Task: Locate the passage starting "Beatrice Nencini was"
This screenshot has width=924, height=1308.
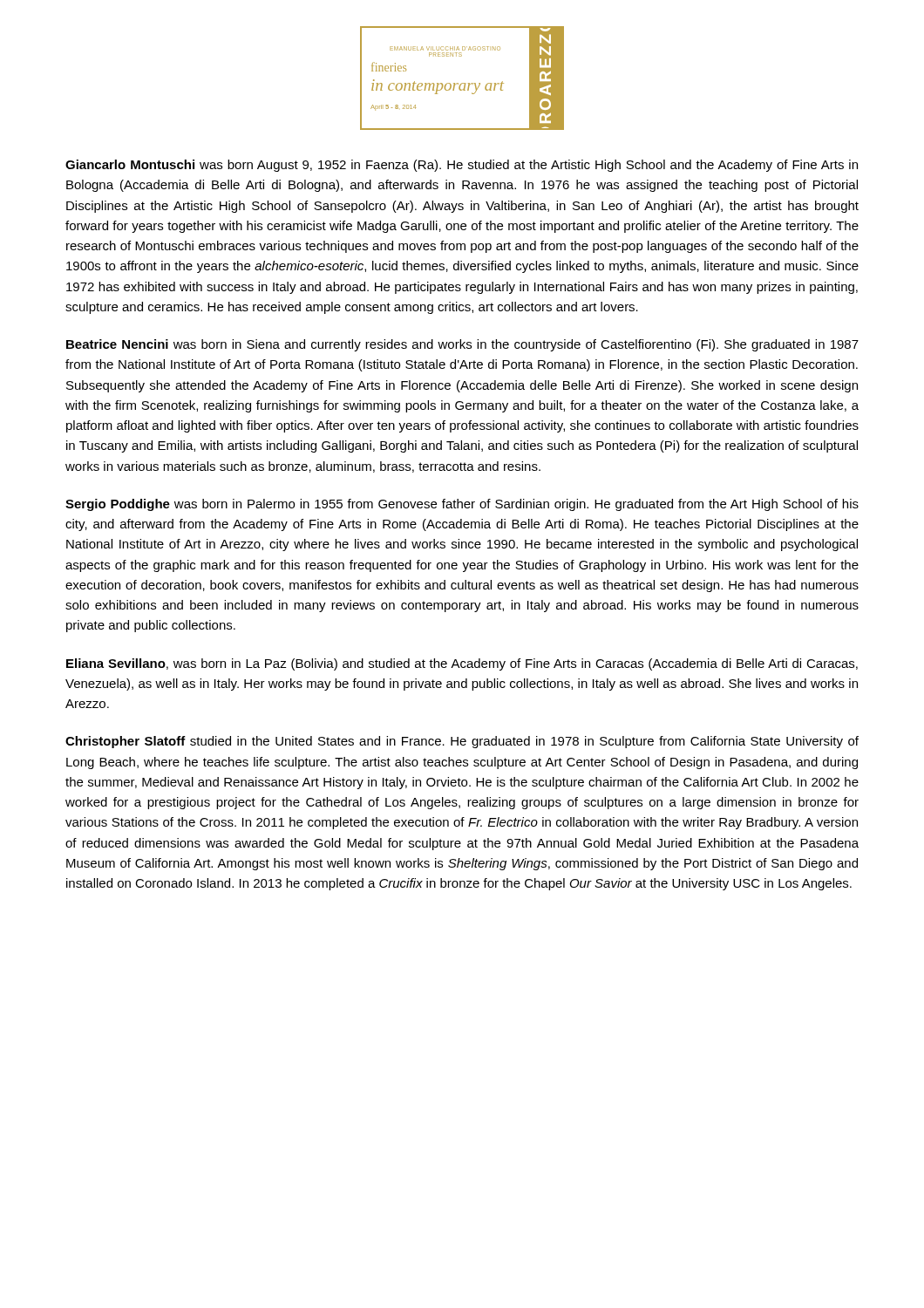Action: 462,405
